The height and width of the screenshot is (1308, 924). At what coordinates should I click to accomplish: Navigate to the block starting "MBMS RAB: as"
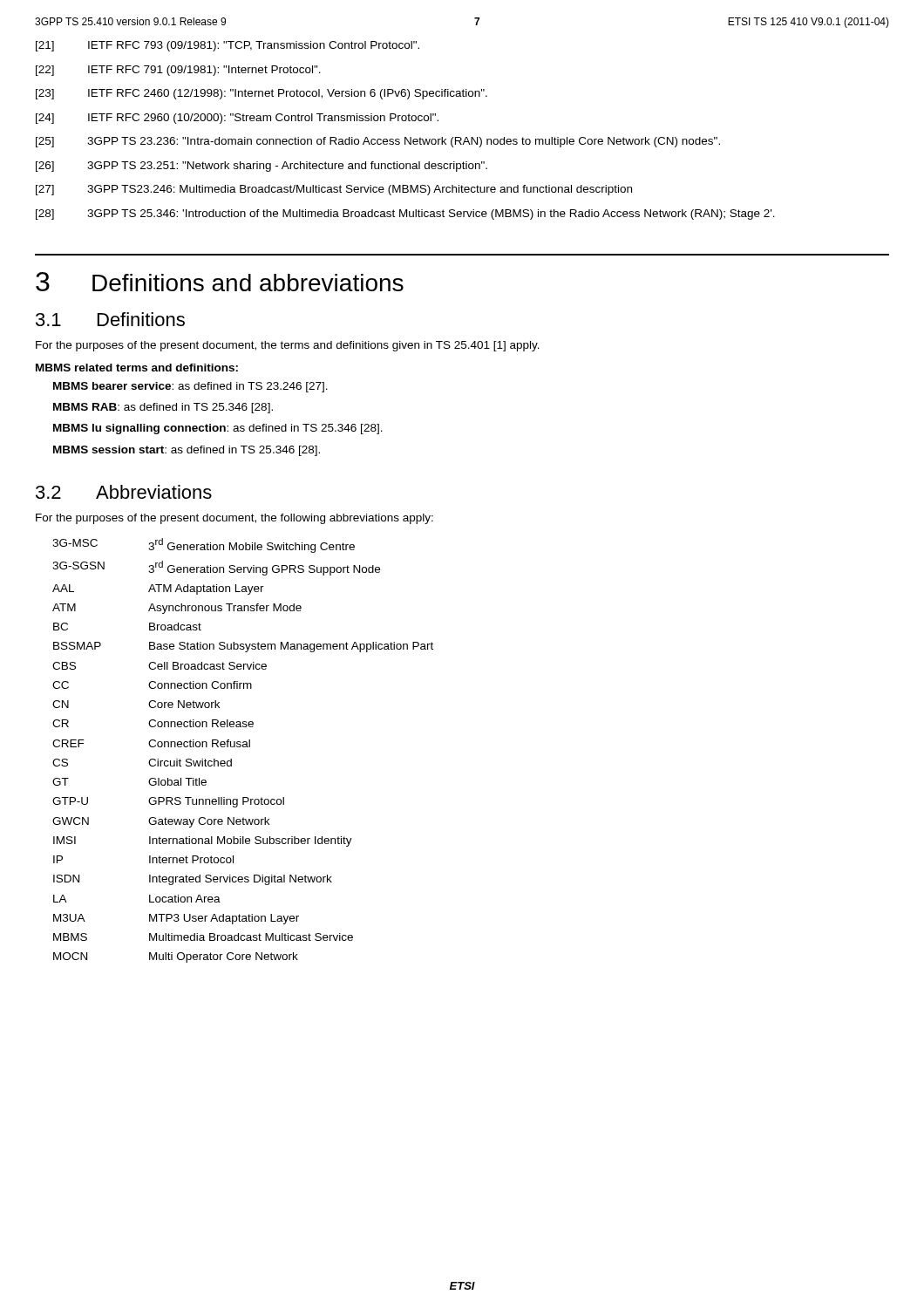coord(163,407)
